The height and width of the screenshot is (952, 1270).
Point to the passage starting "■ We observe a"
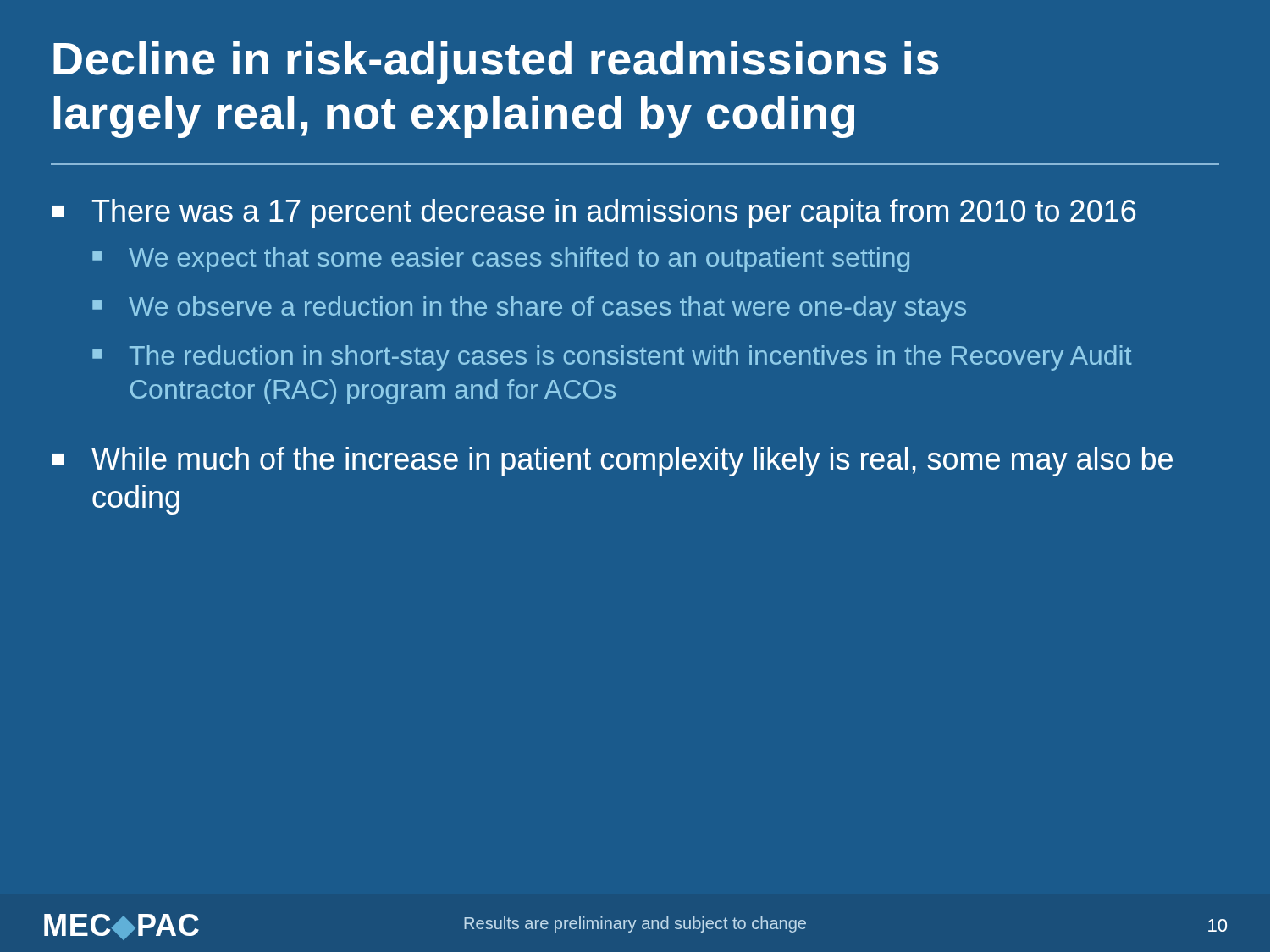click(655, 307)
